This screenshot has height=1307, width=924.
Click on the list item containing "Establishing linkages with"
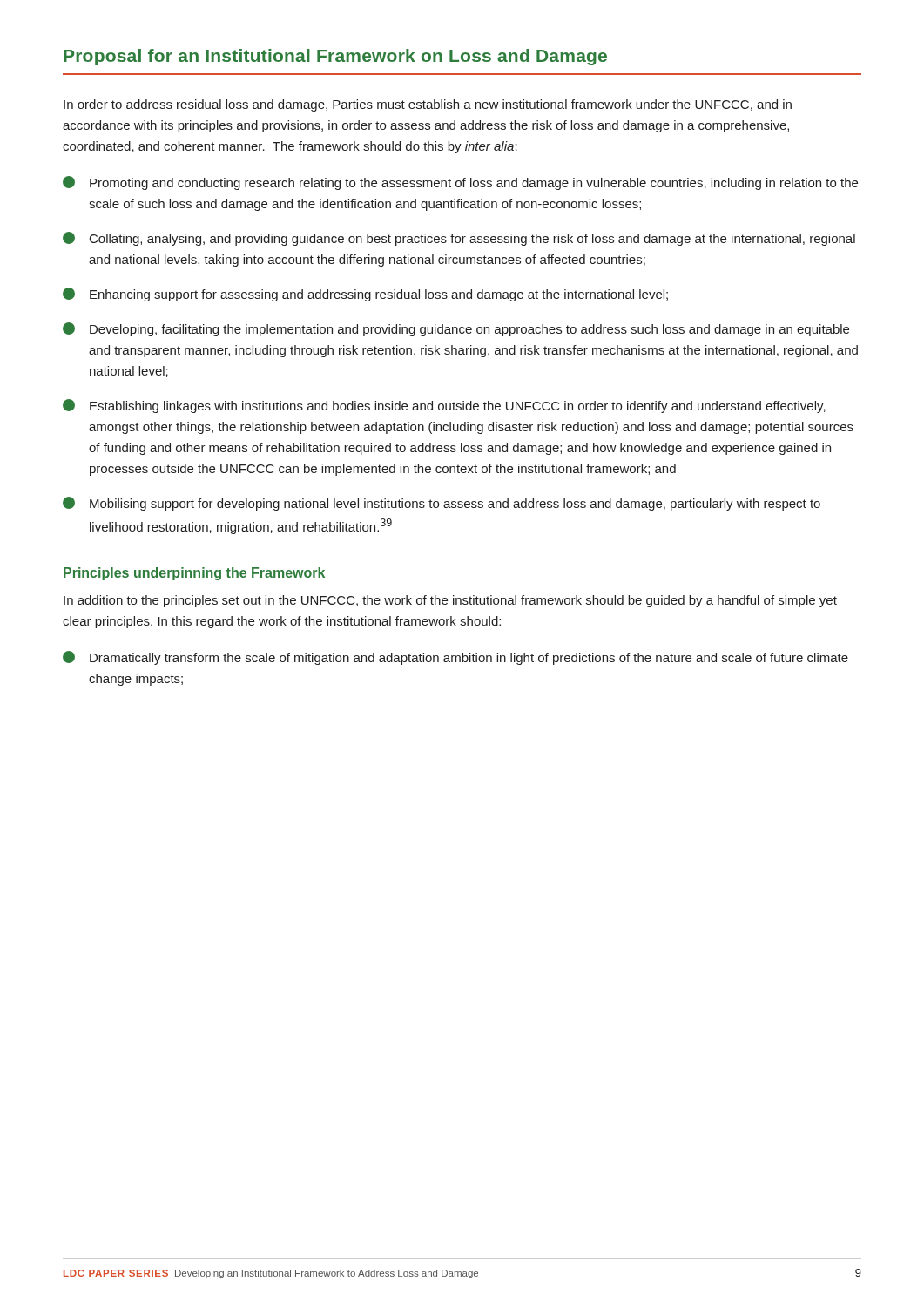[x=462, y=437]
